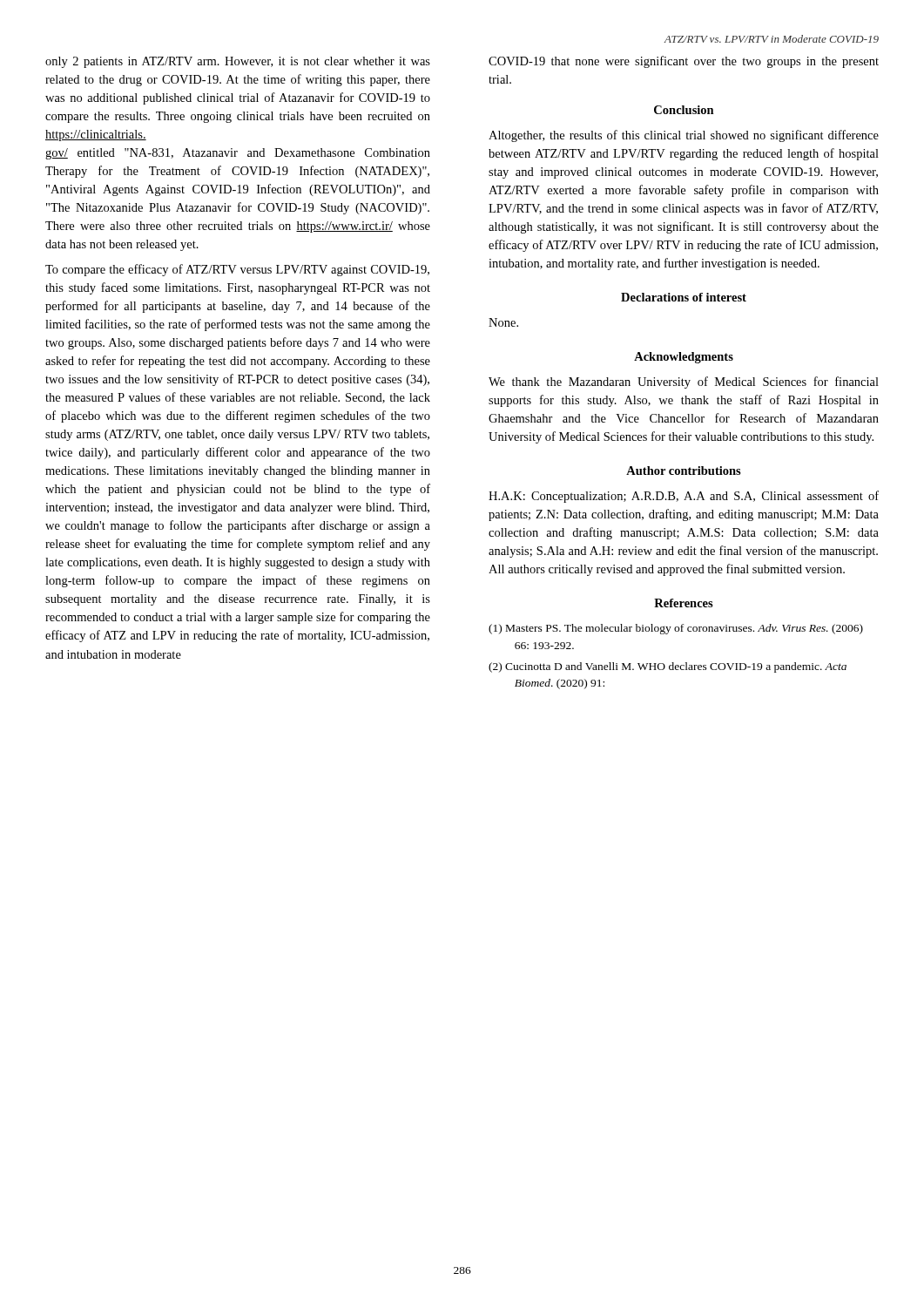Click on the text block with the text "only 2 patients in ATZ/RTV"
Image resolution: width=924 pixels, height=1307 pixels.
(x=238, y=153)
